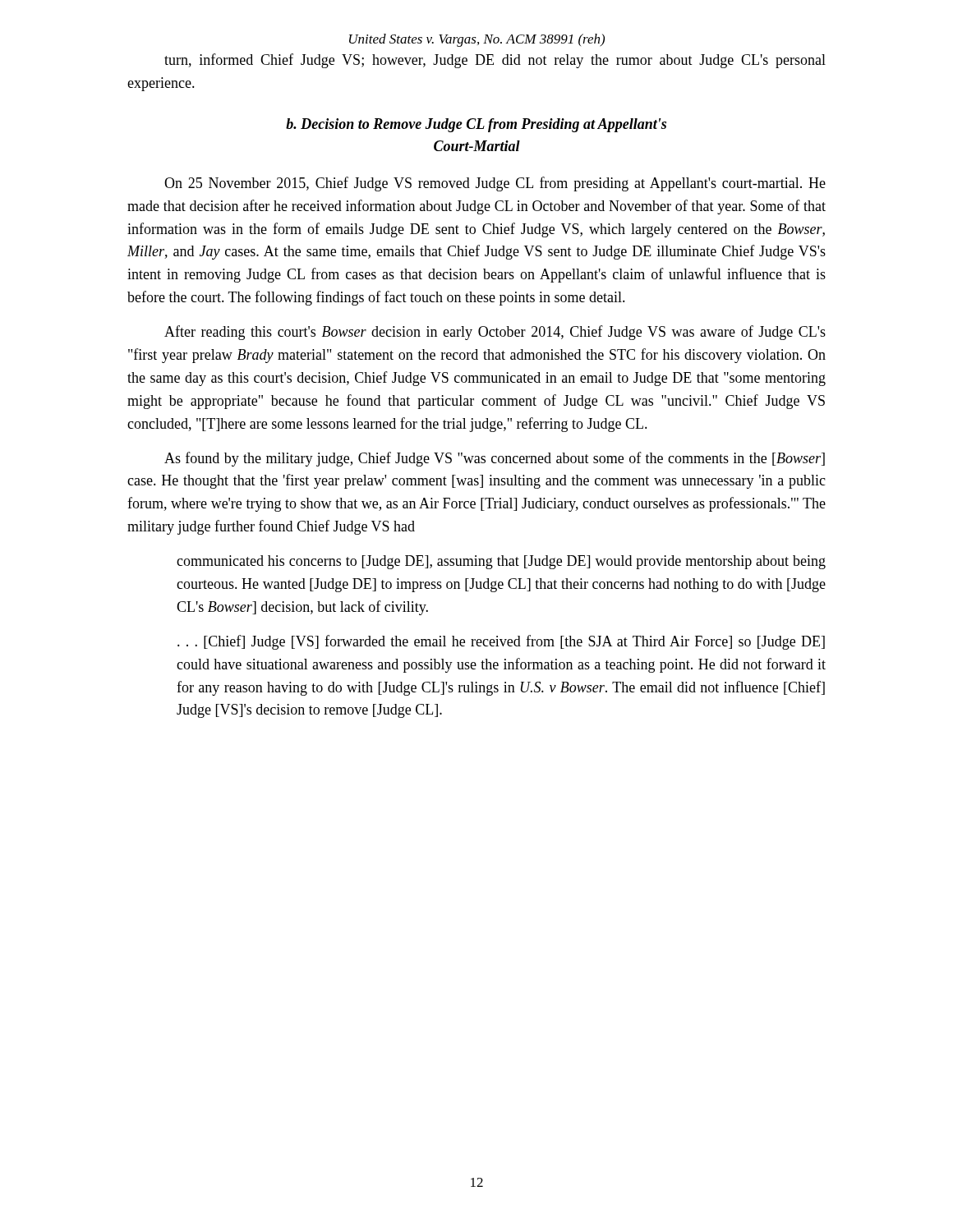The height and width of the screenshot is (1232, 953).
Task: Locate the block of text that opens with "On 25 November 2015, Chief"
Action: [476, 240]
